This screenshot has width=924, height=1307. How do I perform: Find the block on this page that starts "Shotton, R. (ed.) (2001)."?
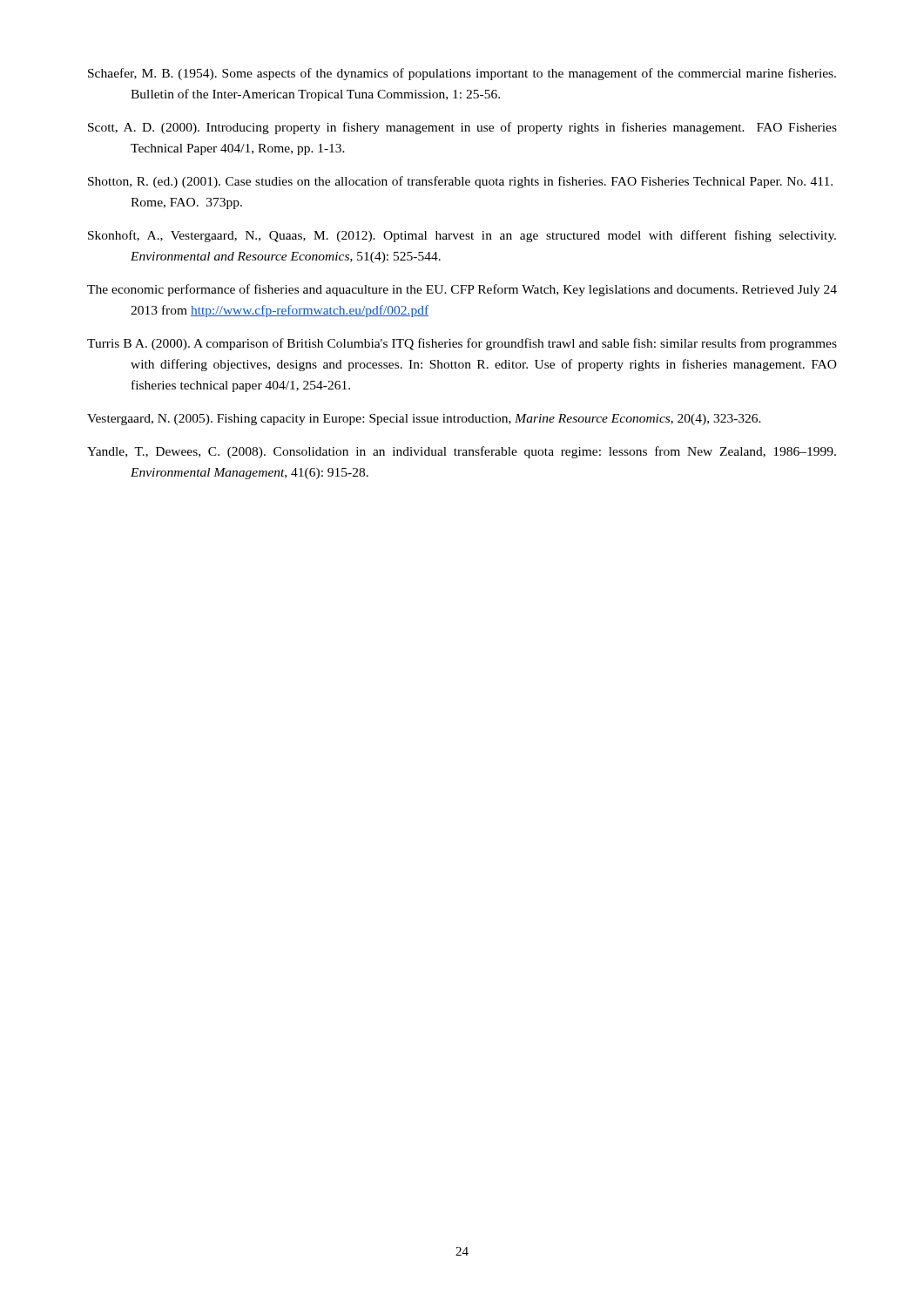click(462, 191)
